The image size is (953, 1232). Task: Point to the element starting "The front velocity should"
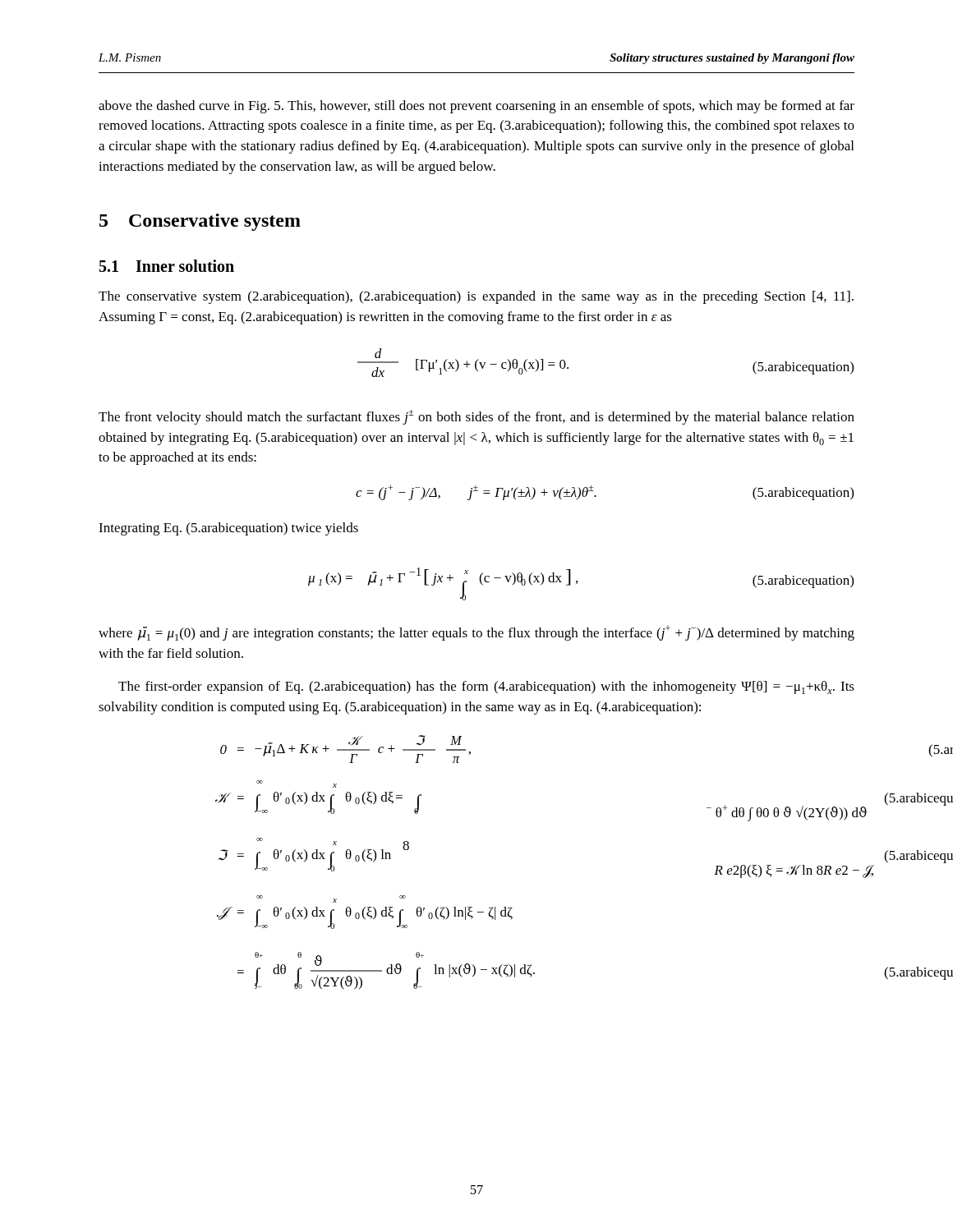point(476,436)
